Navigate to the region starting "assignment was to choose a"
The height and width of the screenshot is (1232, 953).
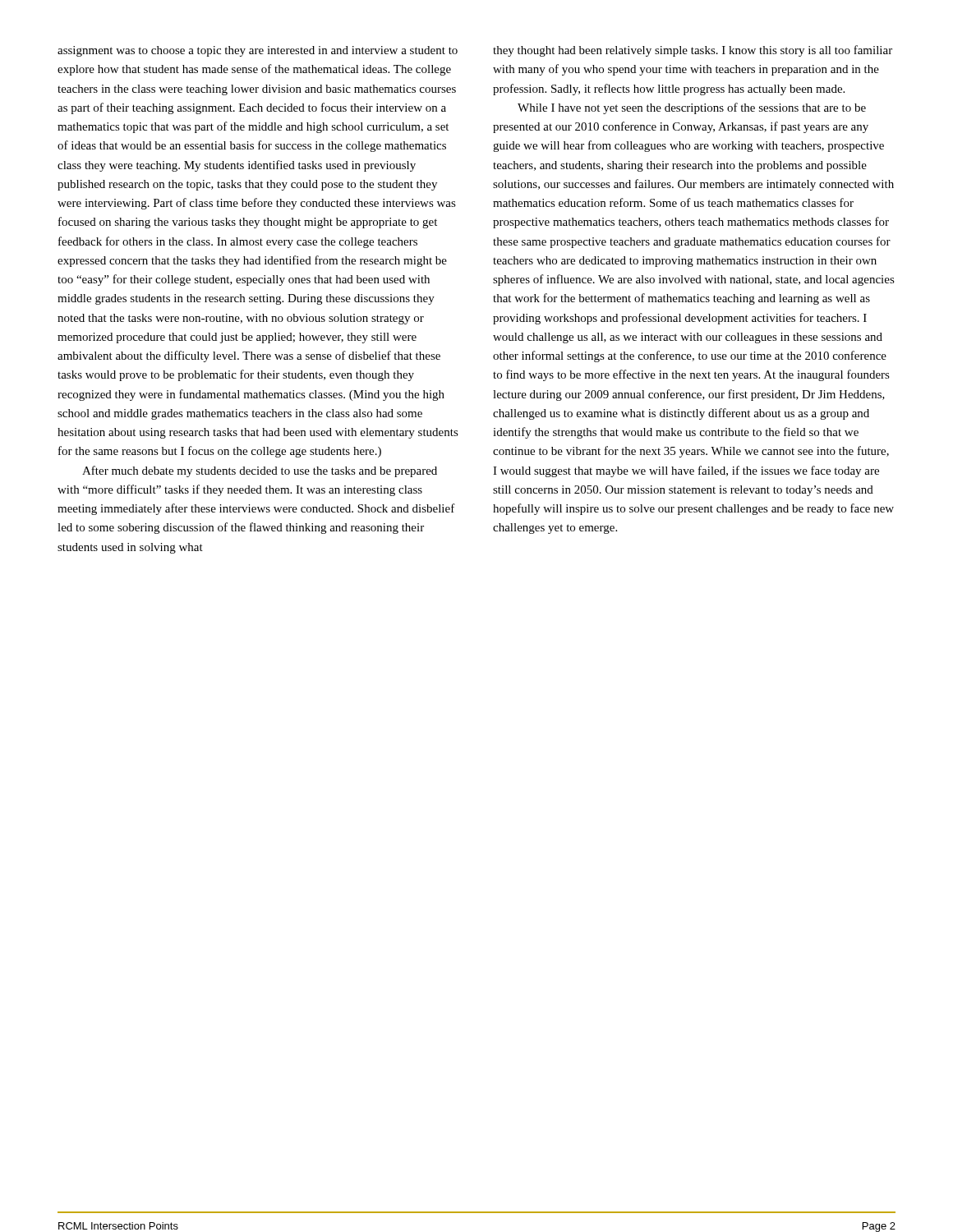(259, 299)
